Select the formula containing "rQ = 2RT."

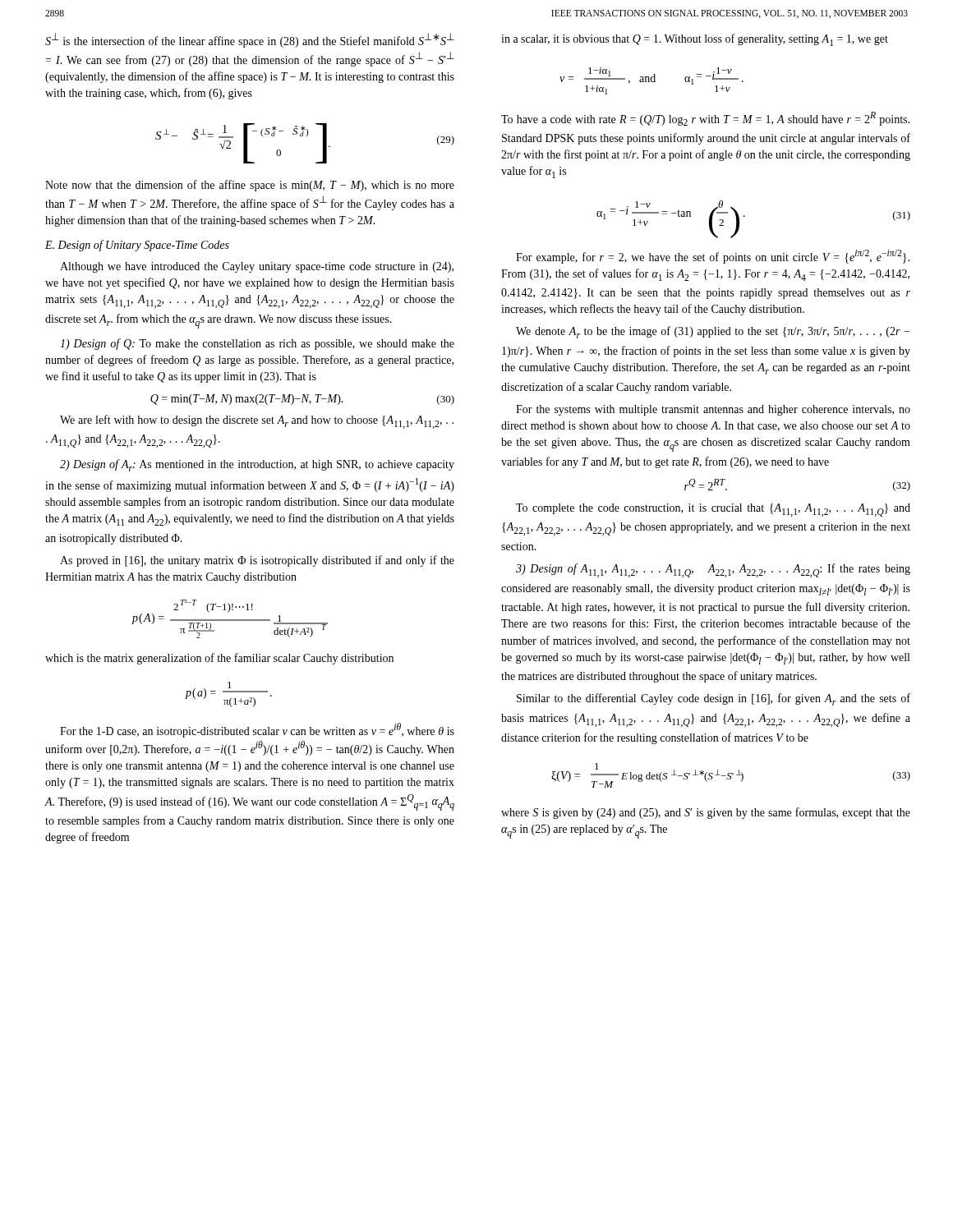tap(714, 485)
